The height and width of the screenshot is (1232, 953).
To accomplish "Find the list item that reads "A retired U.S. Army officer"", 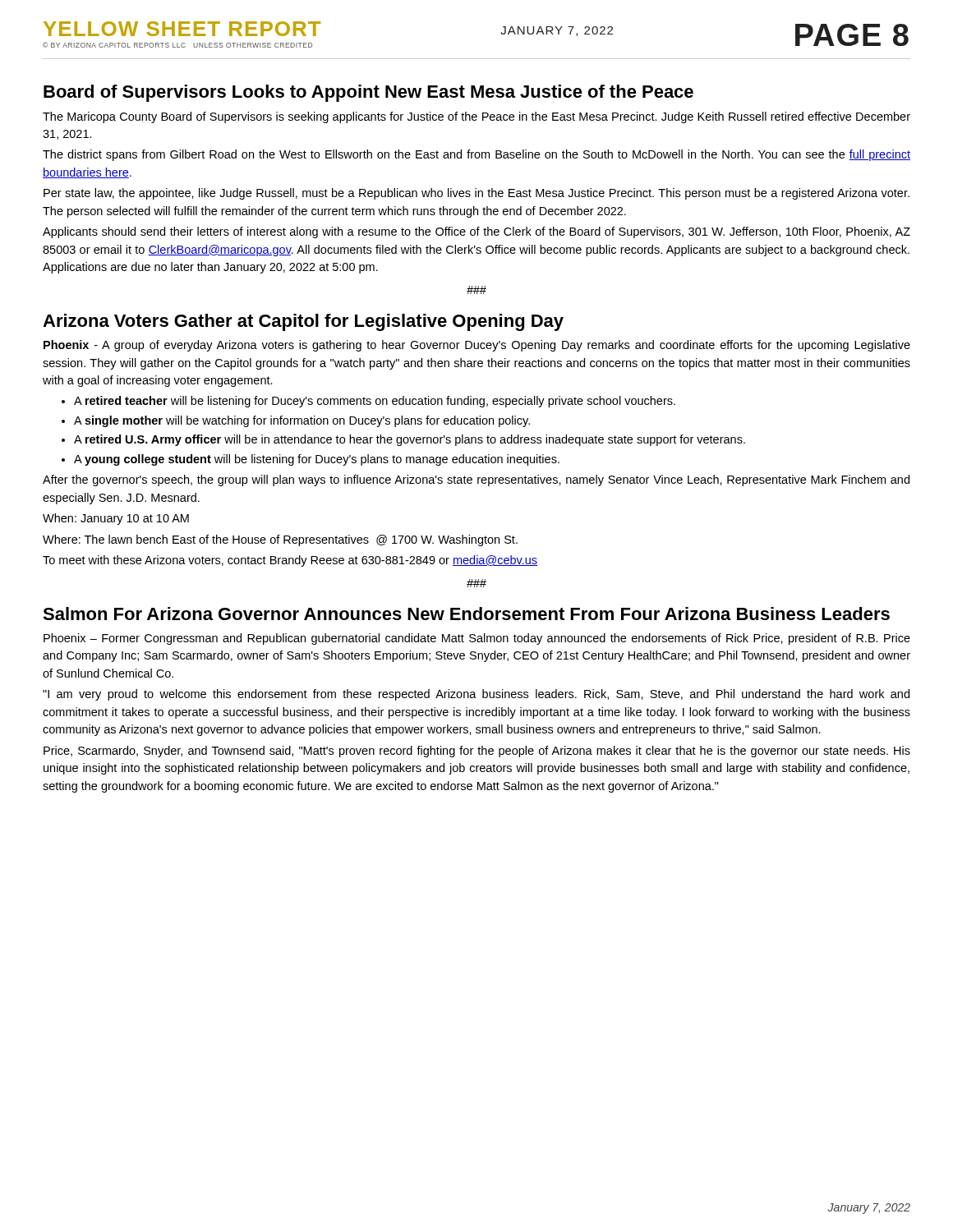I will [x=410, y=440].
